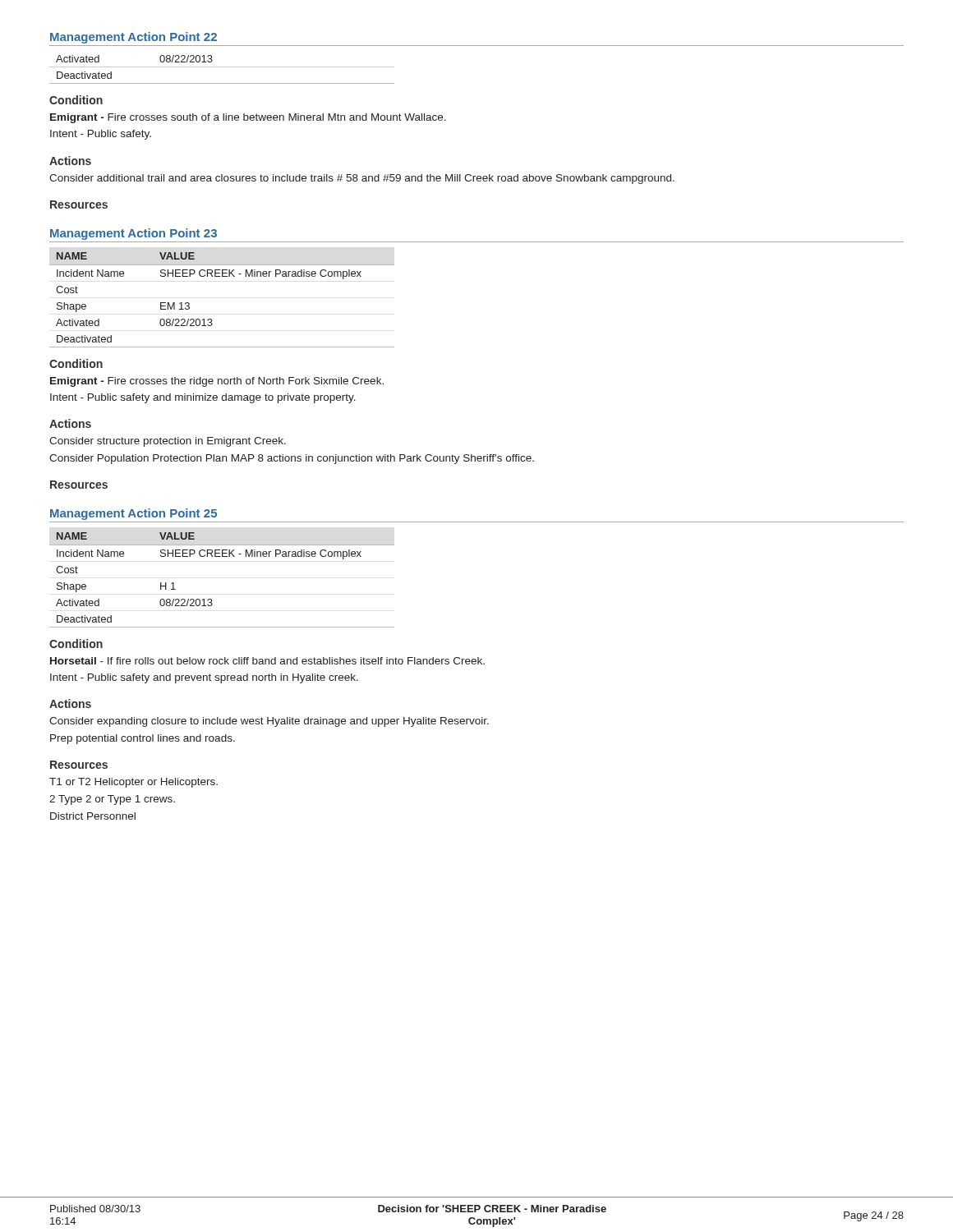The width and height of the screenshot is (953, 1232).
Task: Find the block on this page that starts "2 Type 2 or"
Action: click(113, 799)
